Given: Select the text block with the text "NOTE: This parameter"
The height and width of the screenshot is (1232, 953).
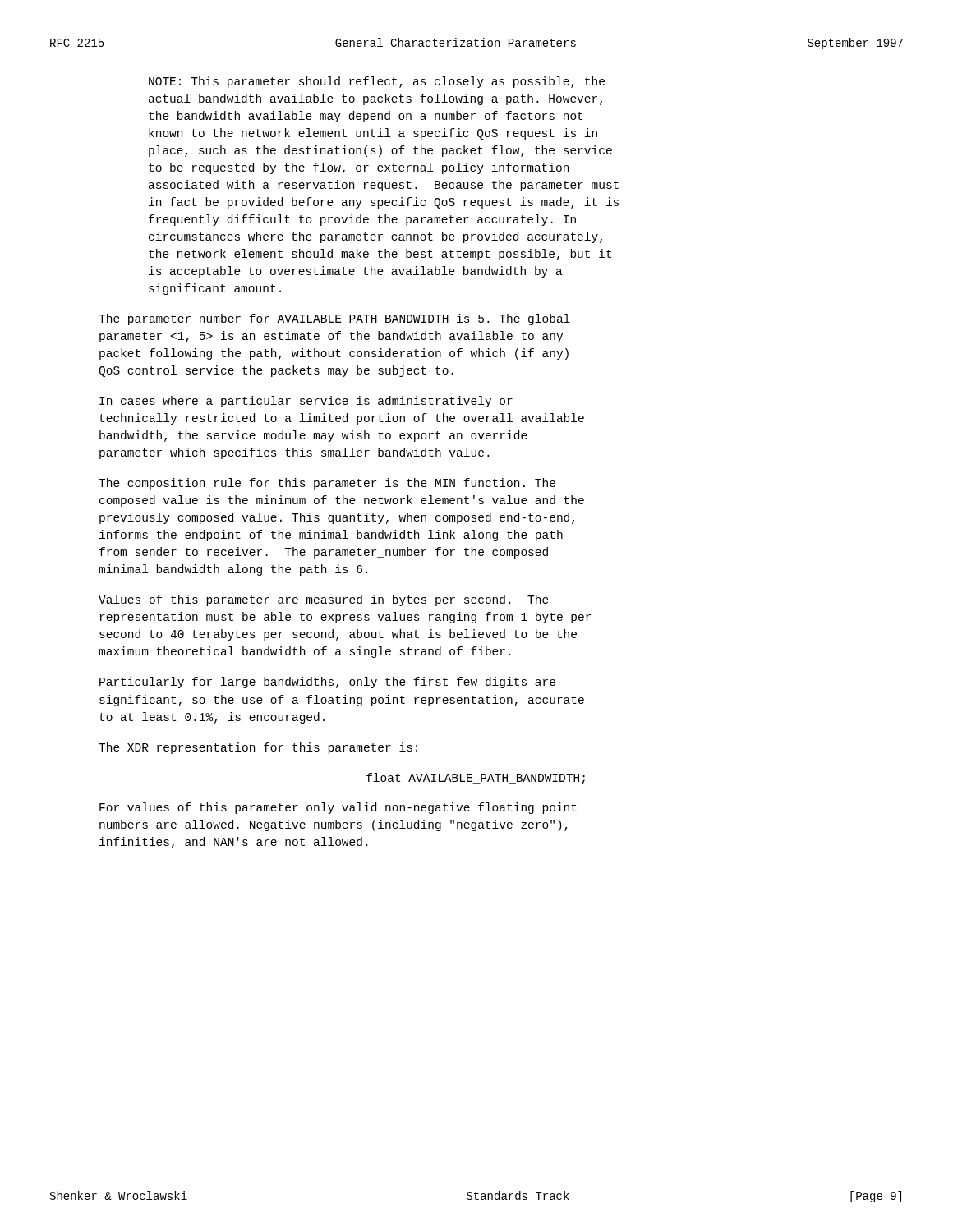Looking at the screenshot, I should [x=384, y=186].
